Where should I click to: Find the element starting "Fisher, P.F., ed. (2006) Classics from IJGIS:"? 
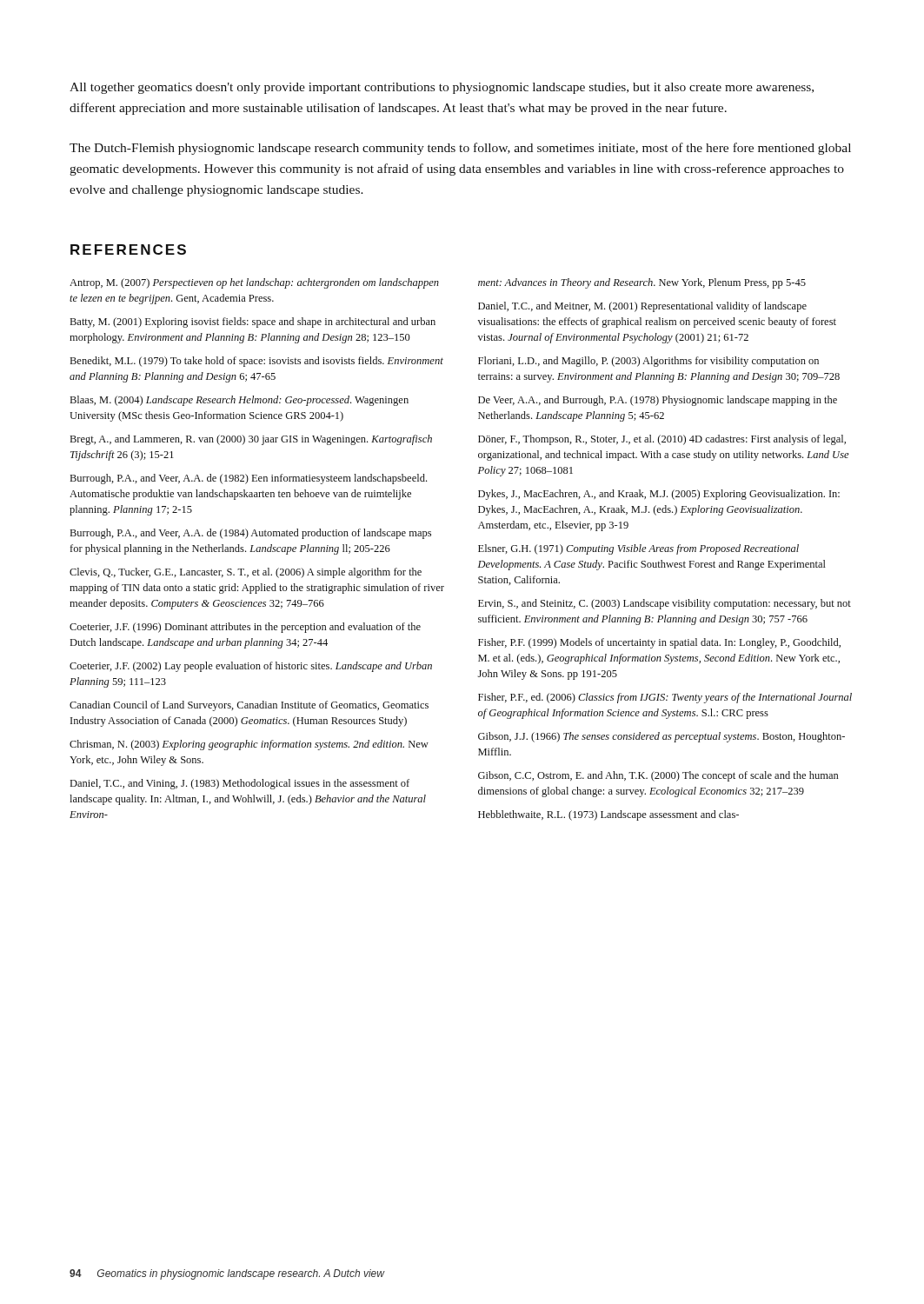[x=665, y=705]
